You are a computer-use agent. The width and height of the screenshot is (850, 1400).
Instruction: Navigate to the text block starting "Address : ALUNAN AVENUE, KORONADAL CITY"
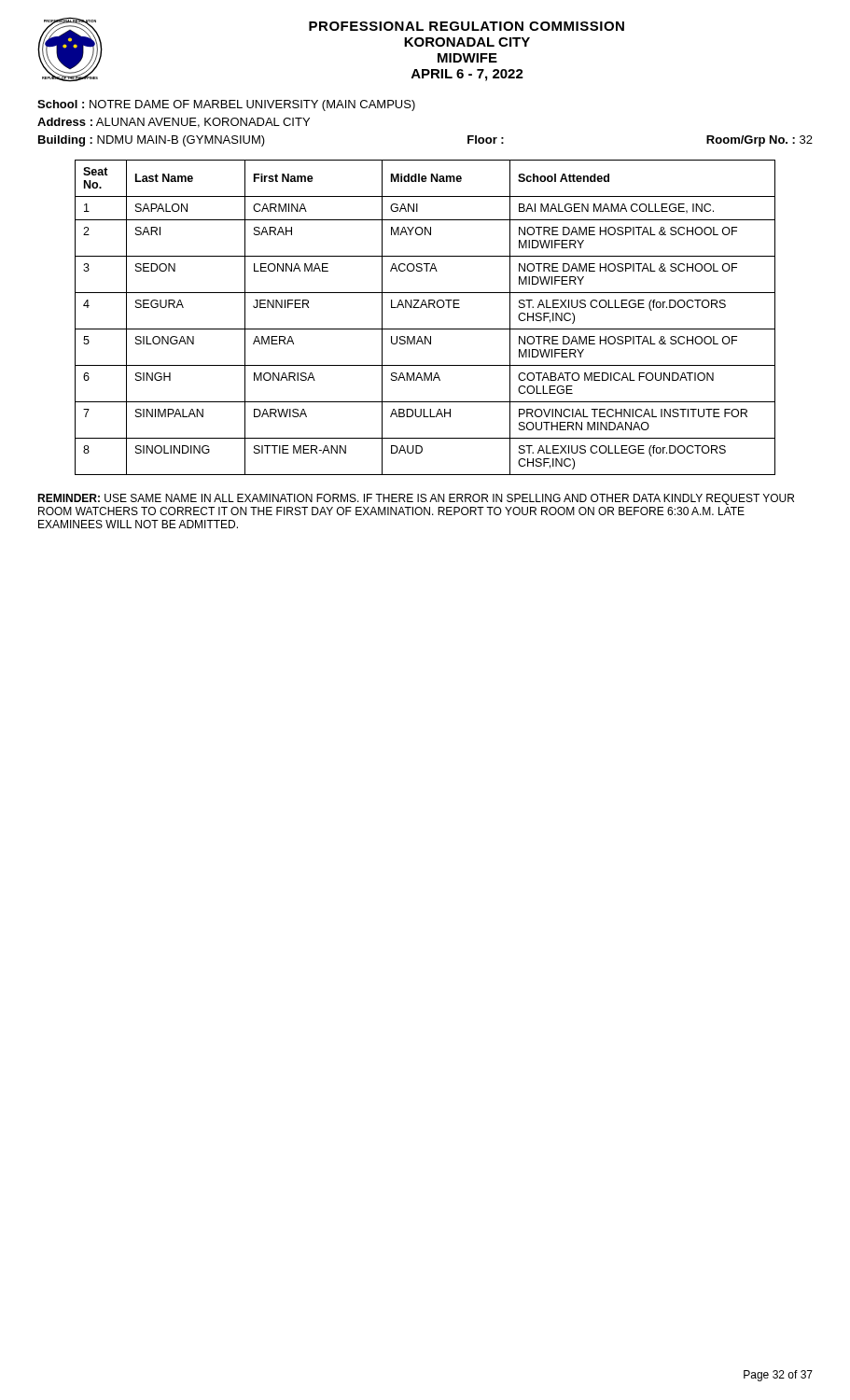point(174,122)
